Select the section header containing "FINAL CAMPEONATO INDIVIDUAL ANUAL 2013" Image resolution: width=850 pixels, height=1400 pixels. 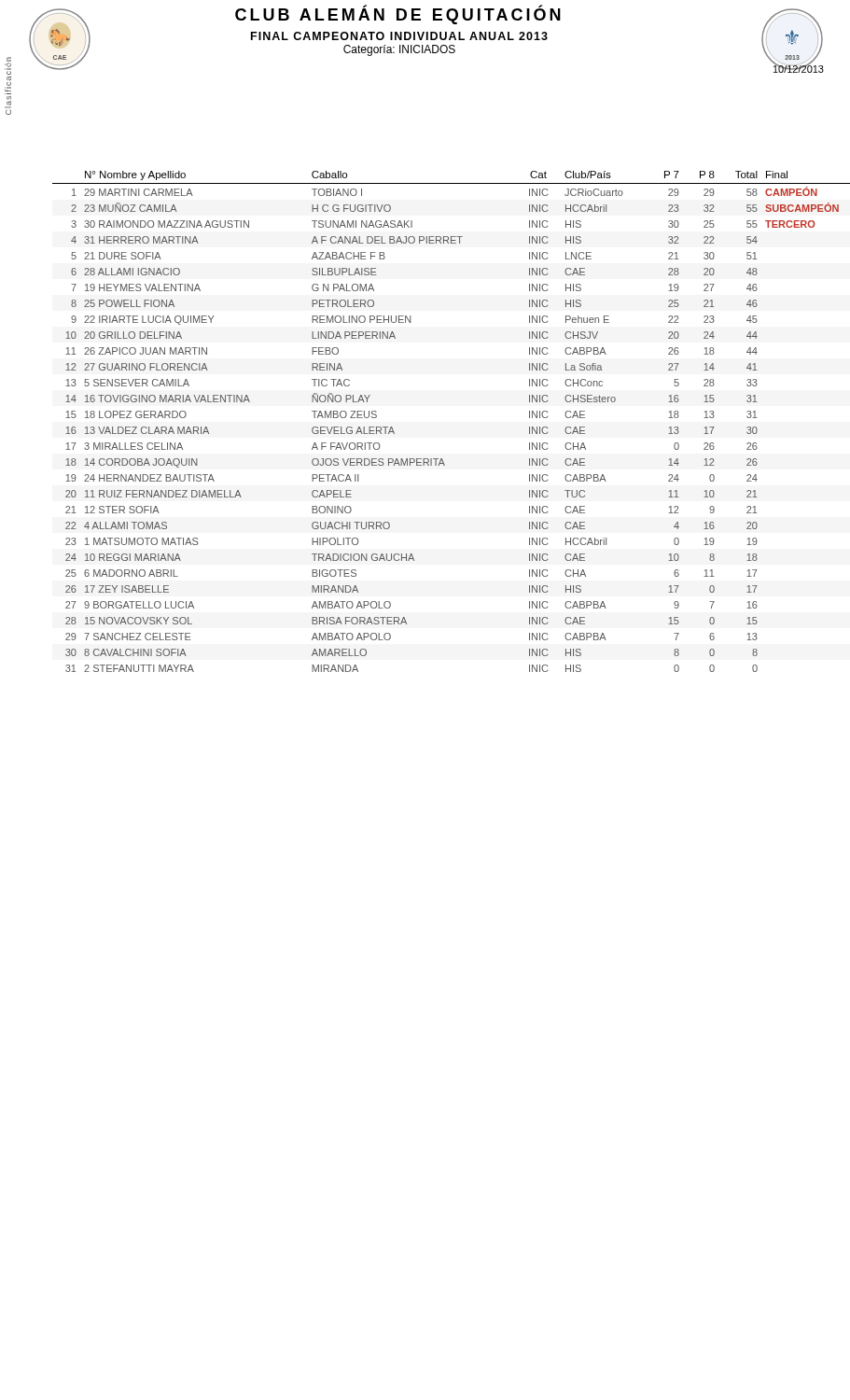(399, 43)
